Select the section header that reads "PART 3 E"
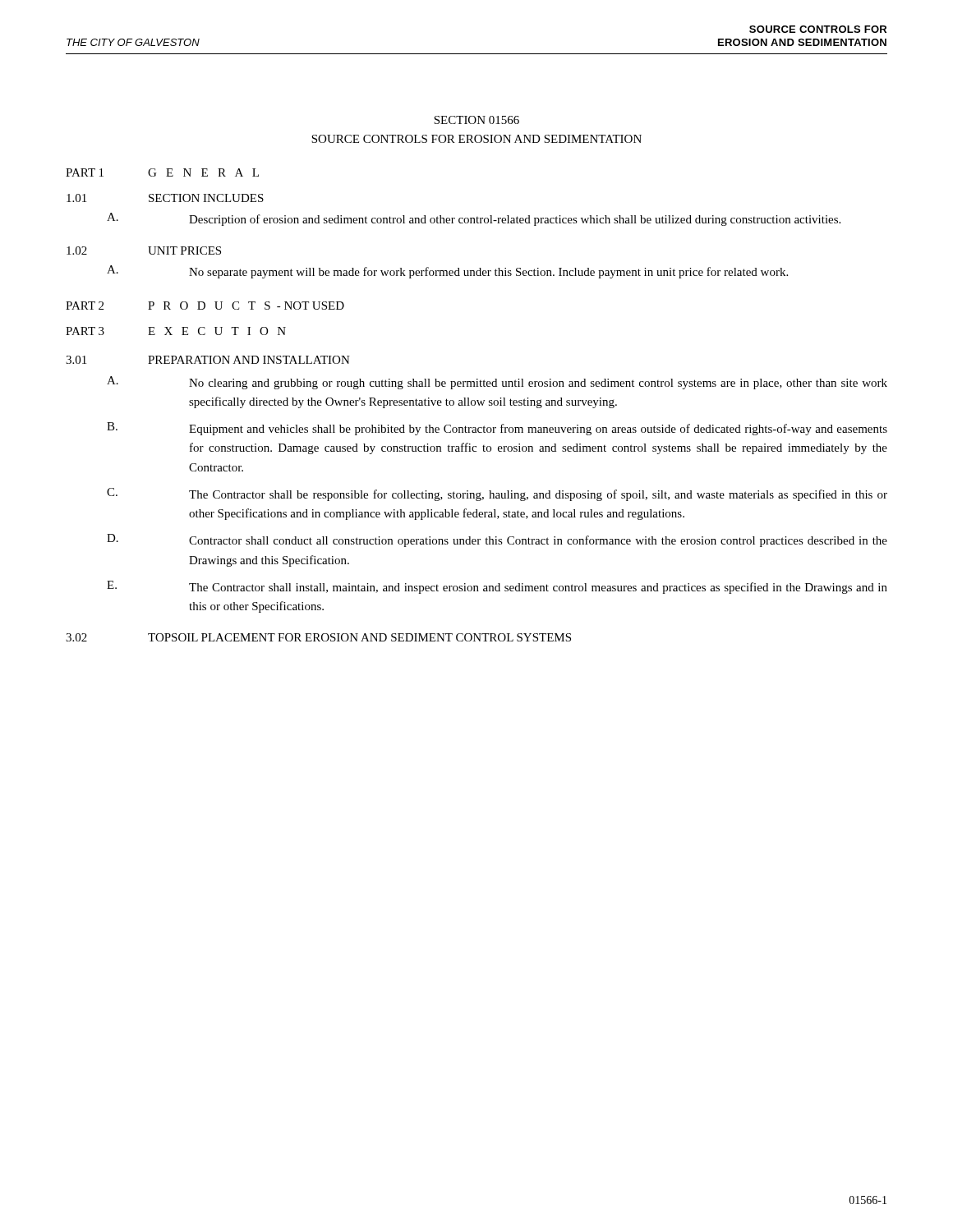Image resolution: width=953 pixels, height=1232 pixels. [x=177, y=331]
